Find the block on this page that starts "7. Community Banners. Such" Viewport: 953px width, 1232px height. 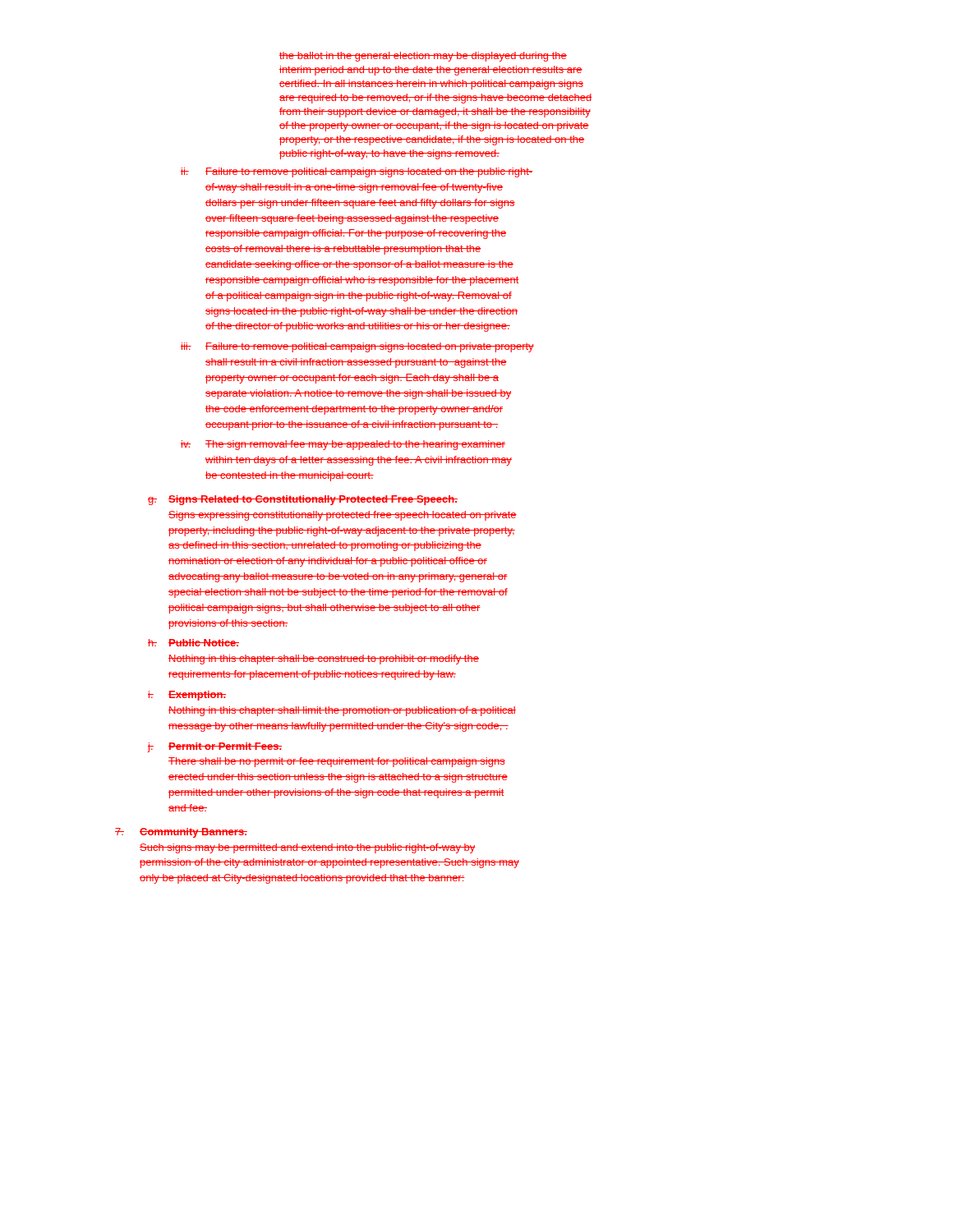tap(317, 855)
